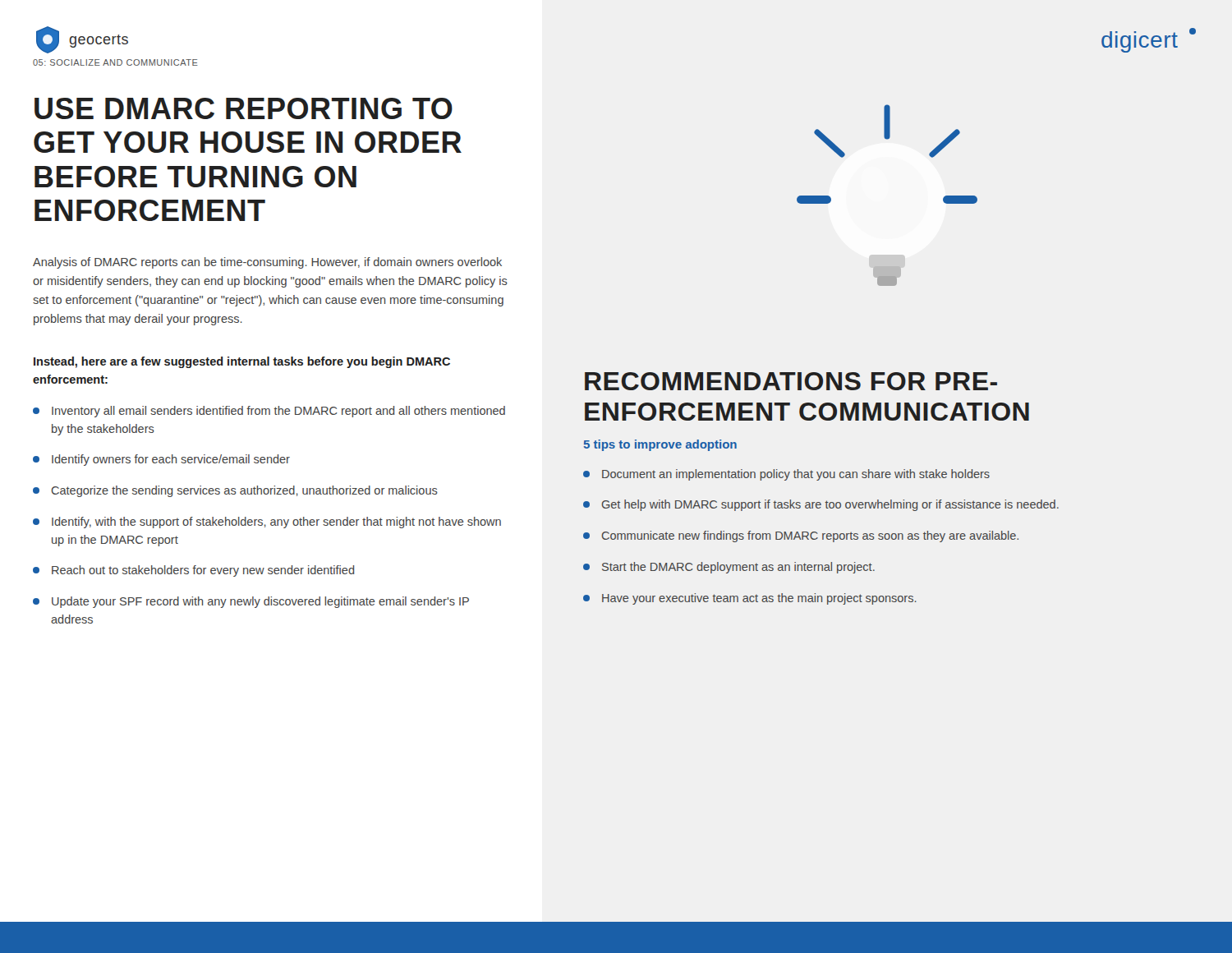
Task: Click on the text starting "Get help with DMARC support if tasks are"
Action: [x=821, y=505]
